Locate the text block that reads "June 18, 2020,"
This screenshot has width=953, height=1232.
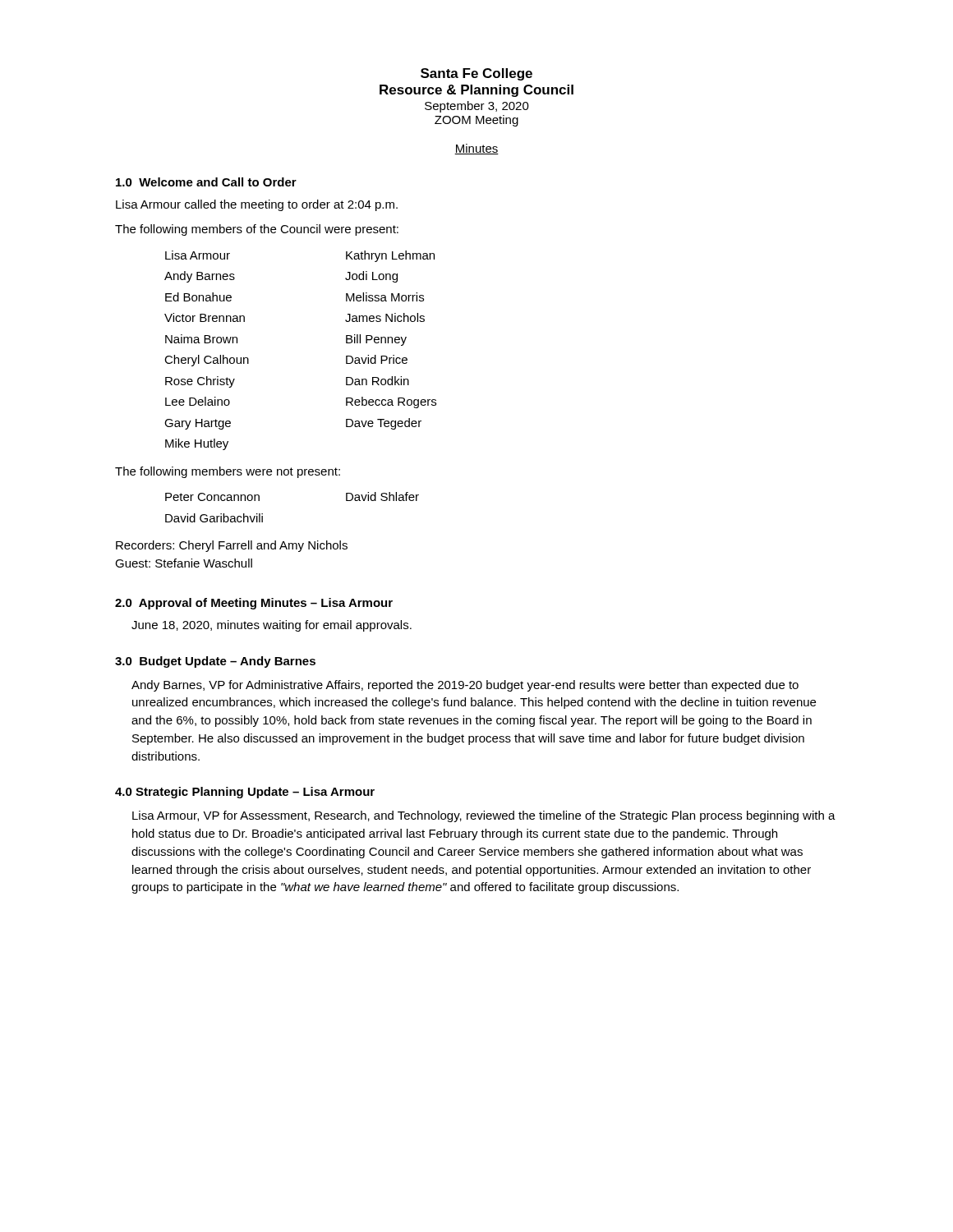coord(272,624)
